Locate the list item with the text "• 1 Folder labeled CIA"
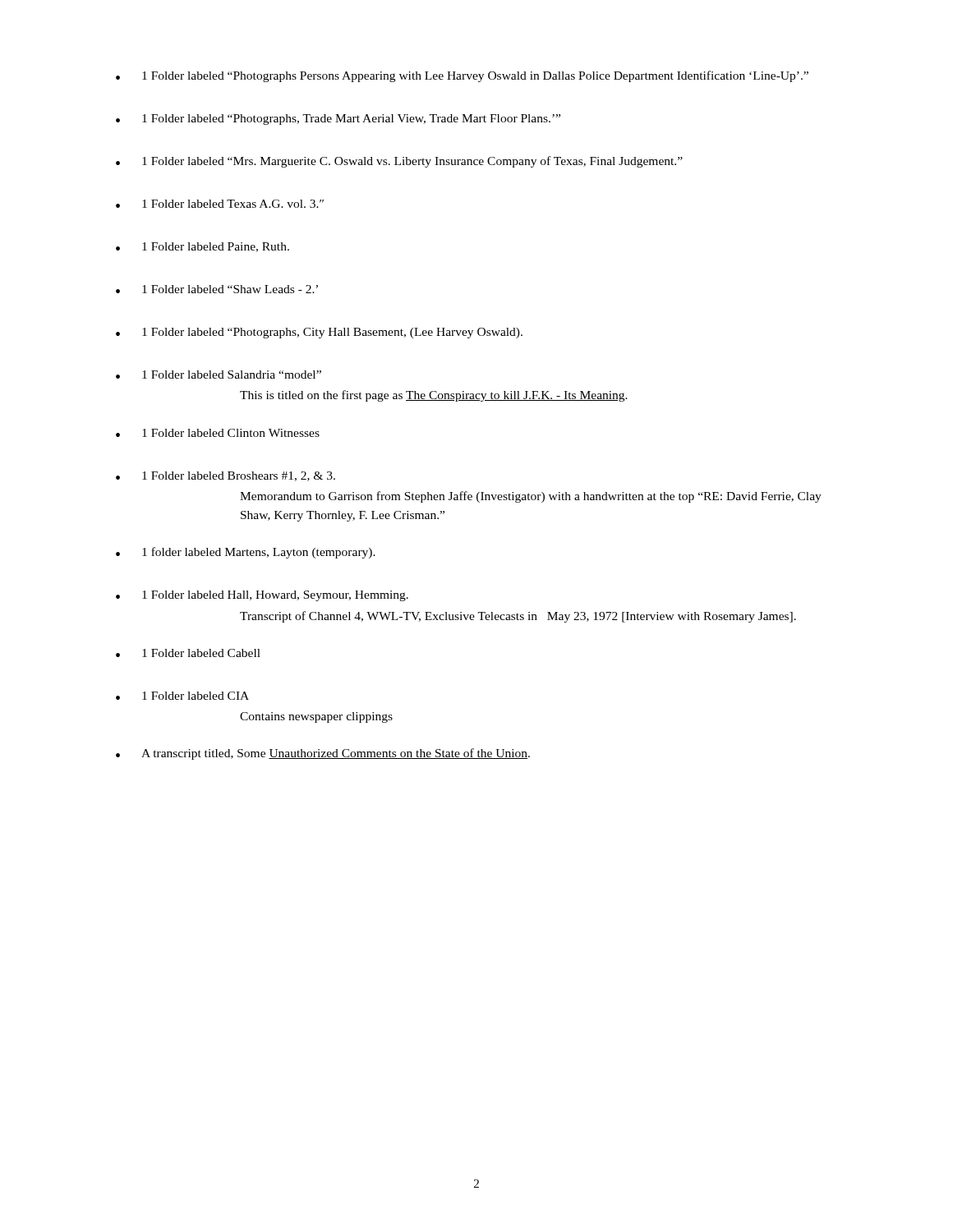953x1232 pixels. coord(182,696)
